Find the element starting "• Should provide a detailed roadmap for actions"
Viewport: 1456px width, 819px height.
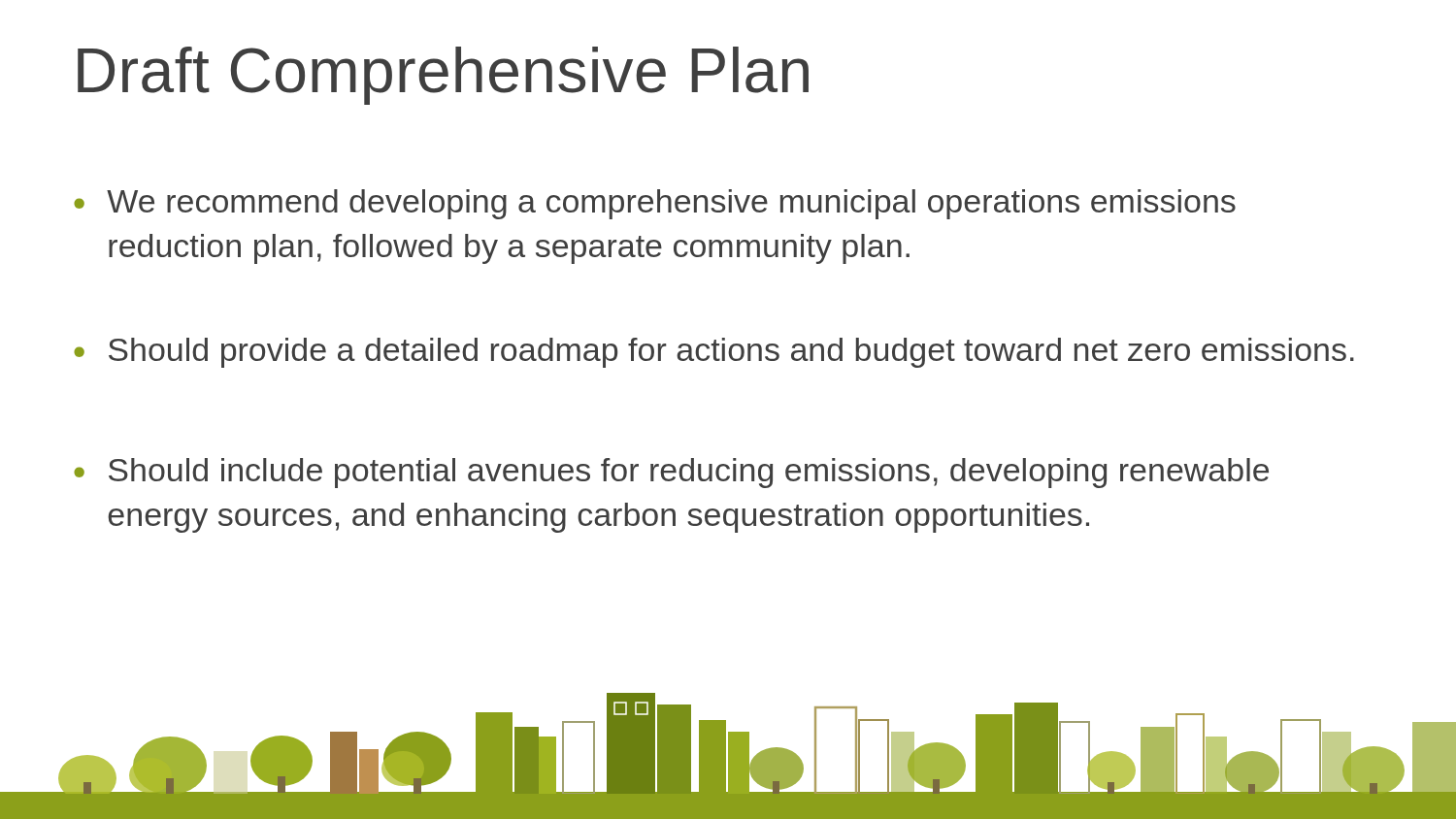coord(715,350)
